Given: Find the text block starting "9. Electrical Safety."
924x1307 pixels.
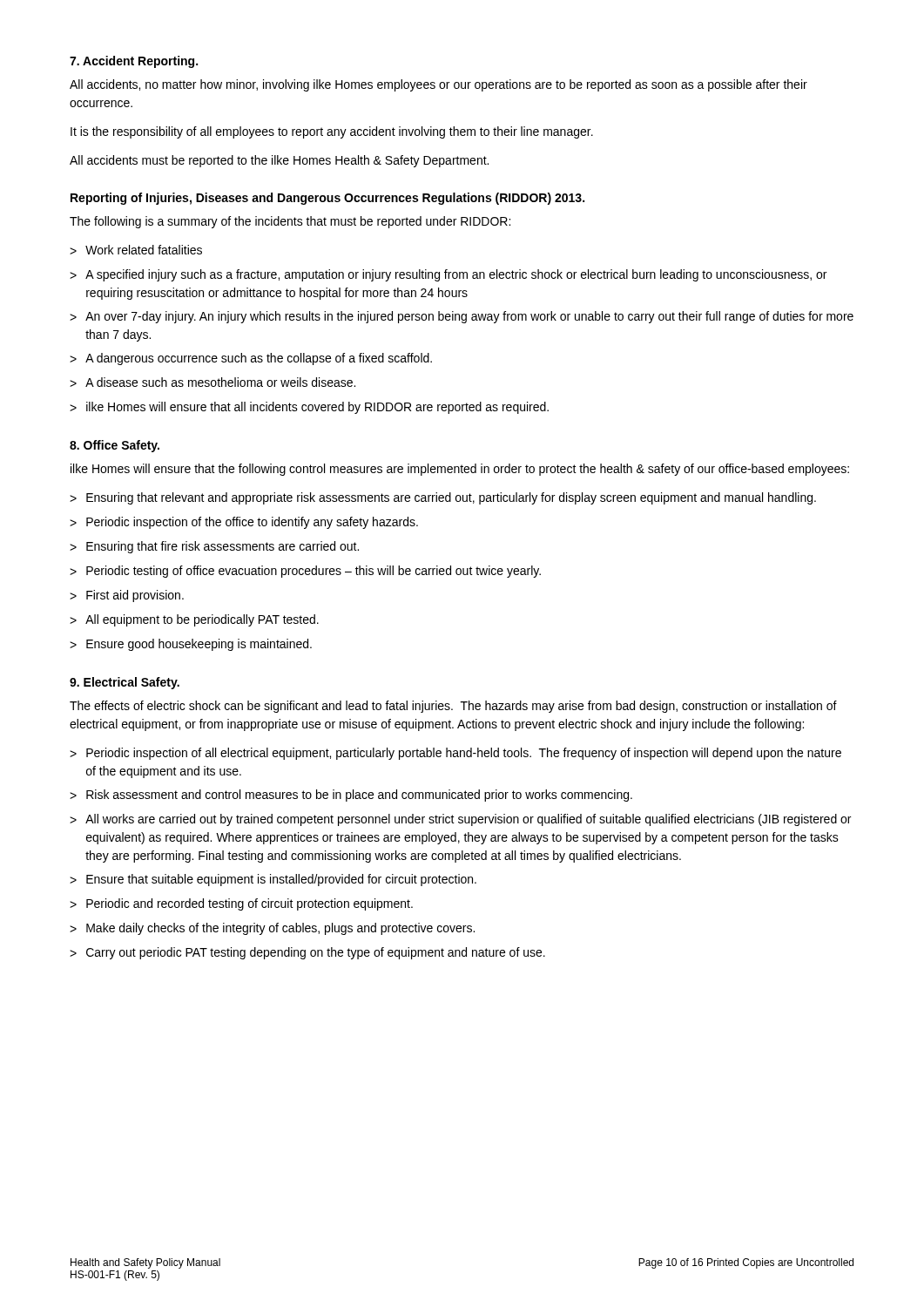Looking at the screenshot, I should click(x=125, y=682).
